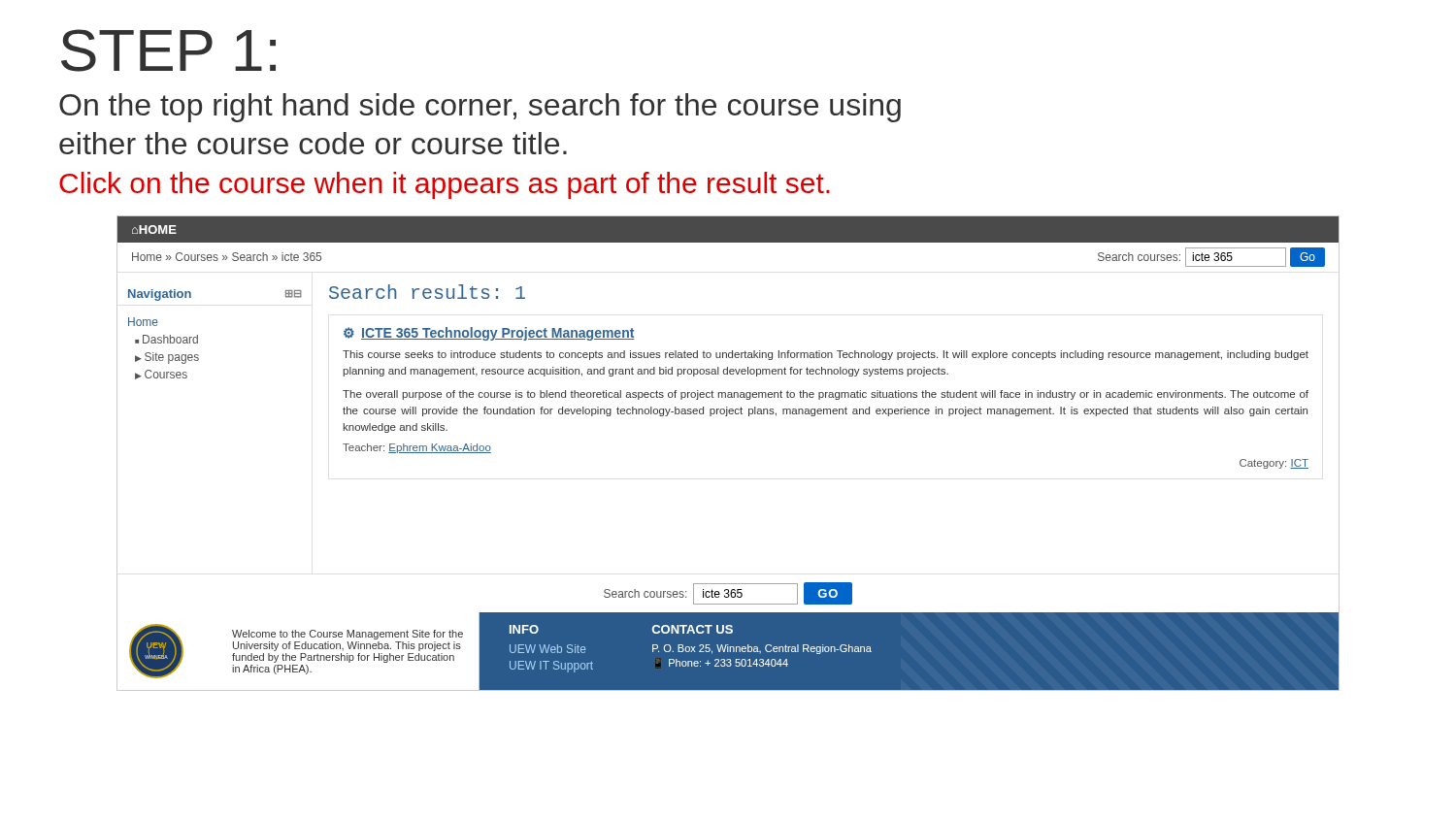The image size is (1456, 819).
Task: Click the screenshot
Action: point(728,453)
